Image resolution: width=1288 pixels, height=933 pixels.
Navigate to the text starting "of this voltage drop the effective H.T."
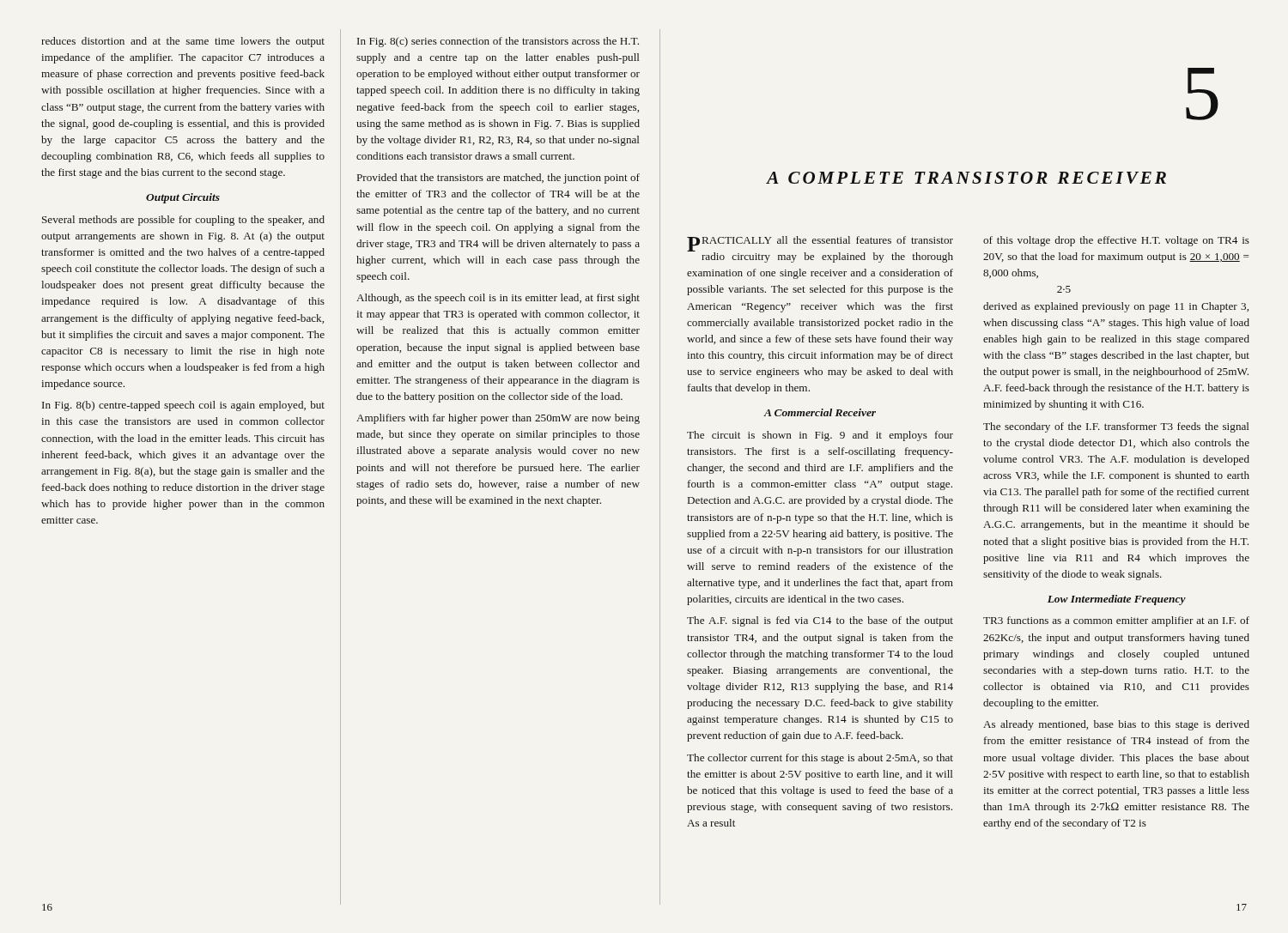1116,407
